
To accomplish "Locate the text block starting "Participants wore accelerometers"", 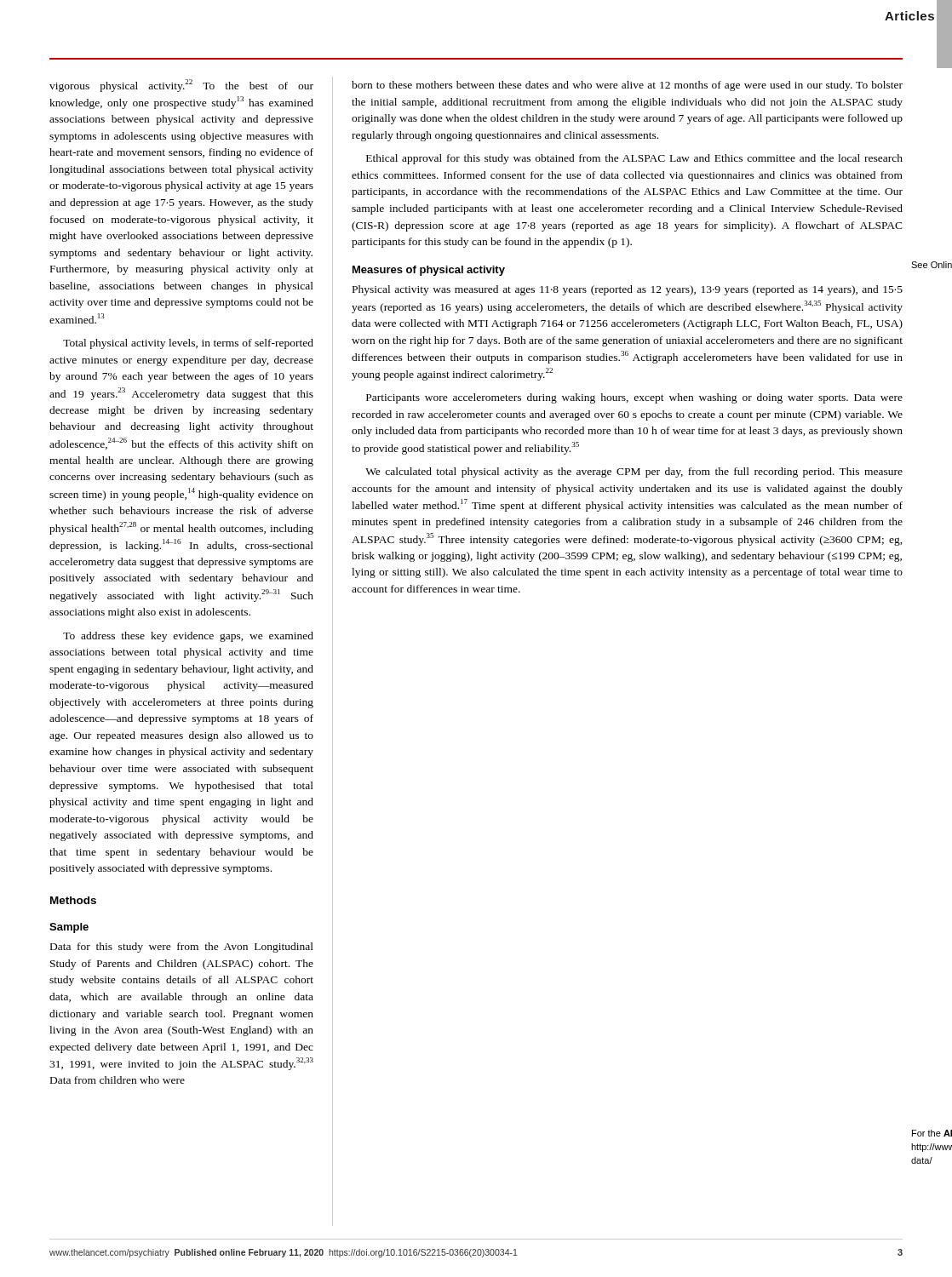I will [x=627, y=423].
